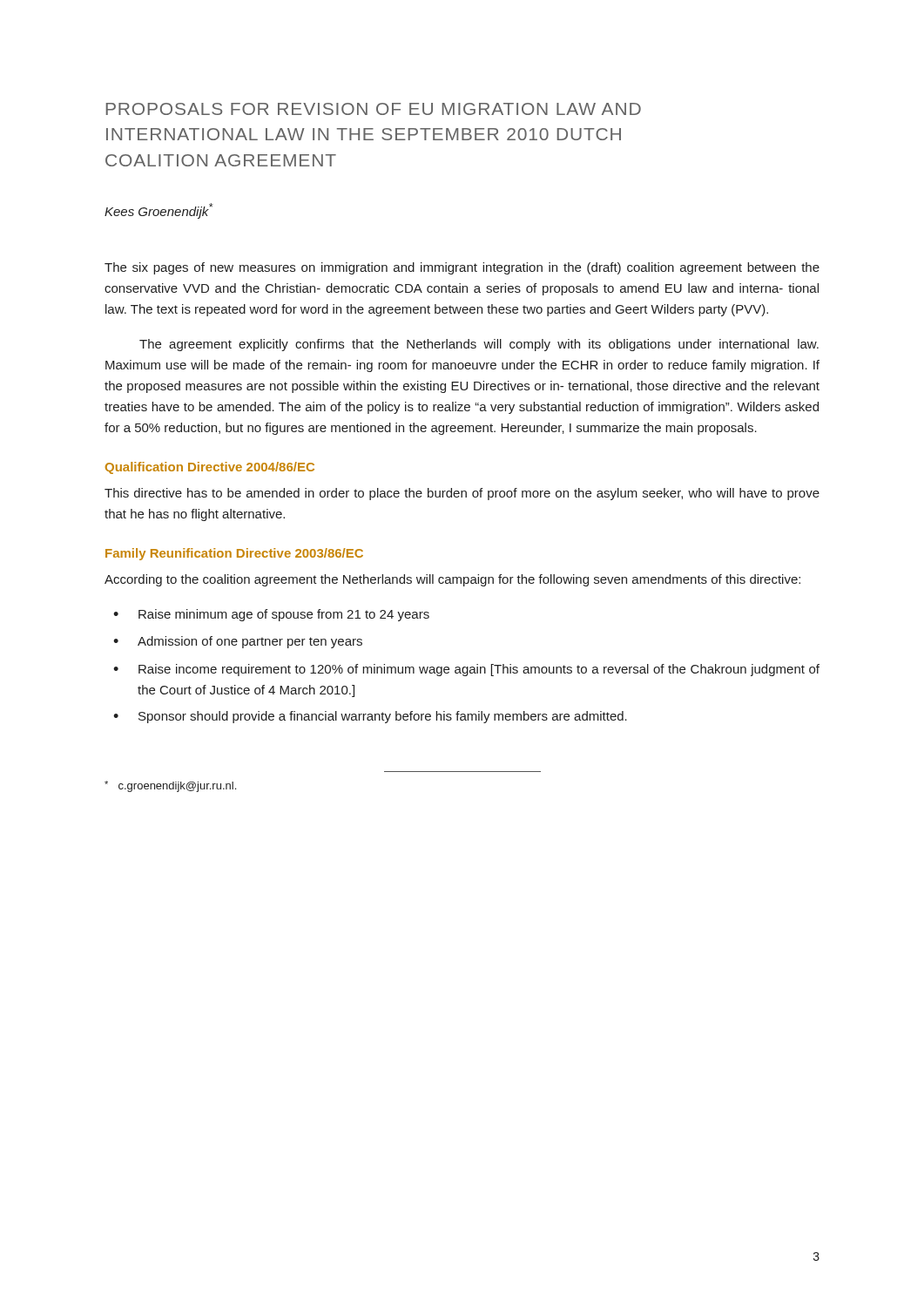Point to the region starting "• Sponsor should provide"

(466, 716)
